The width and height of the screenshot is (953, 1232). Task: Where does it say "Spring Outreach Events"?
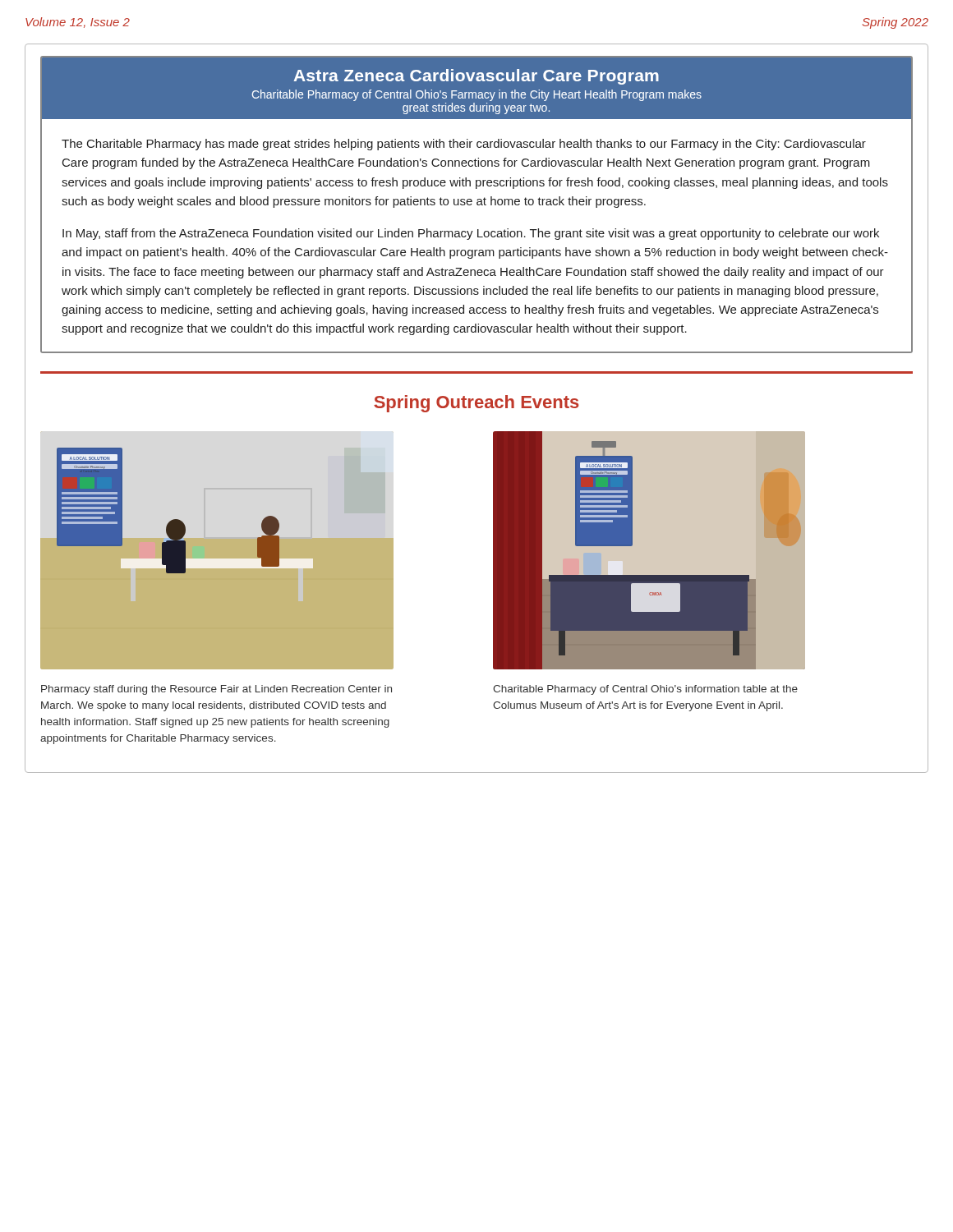coord(476,402)
